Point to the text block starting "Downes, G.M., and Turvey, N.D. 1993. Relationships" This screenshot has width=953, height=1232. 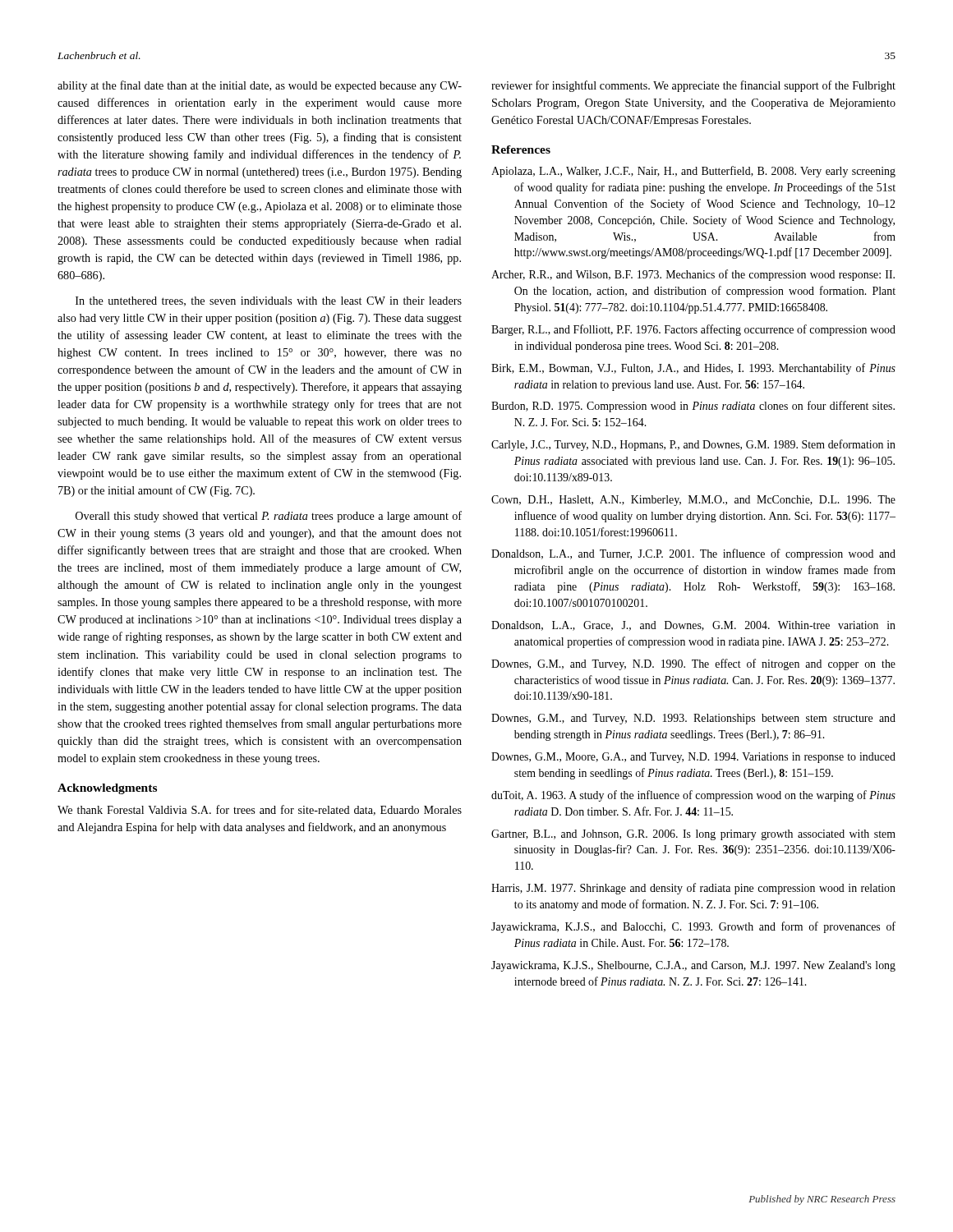click(x=693, y=727)
